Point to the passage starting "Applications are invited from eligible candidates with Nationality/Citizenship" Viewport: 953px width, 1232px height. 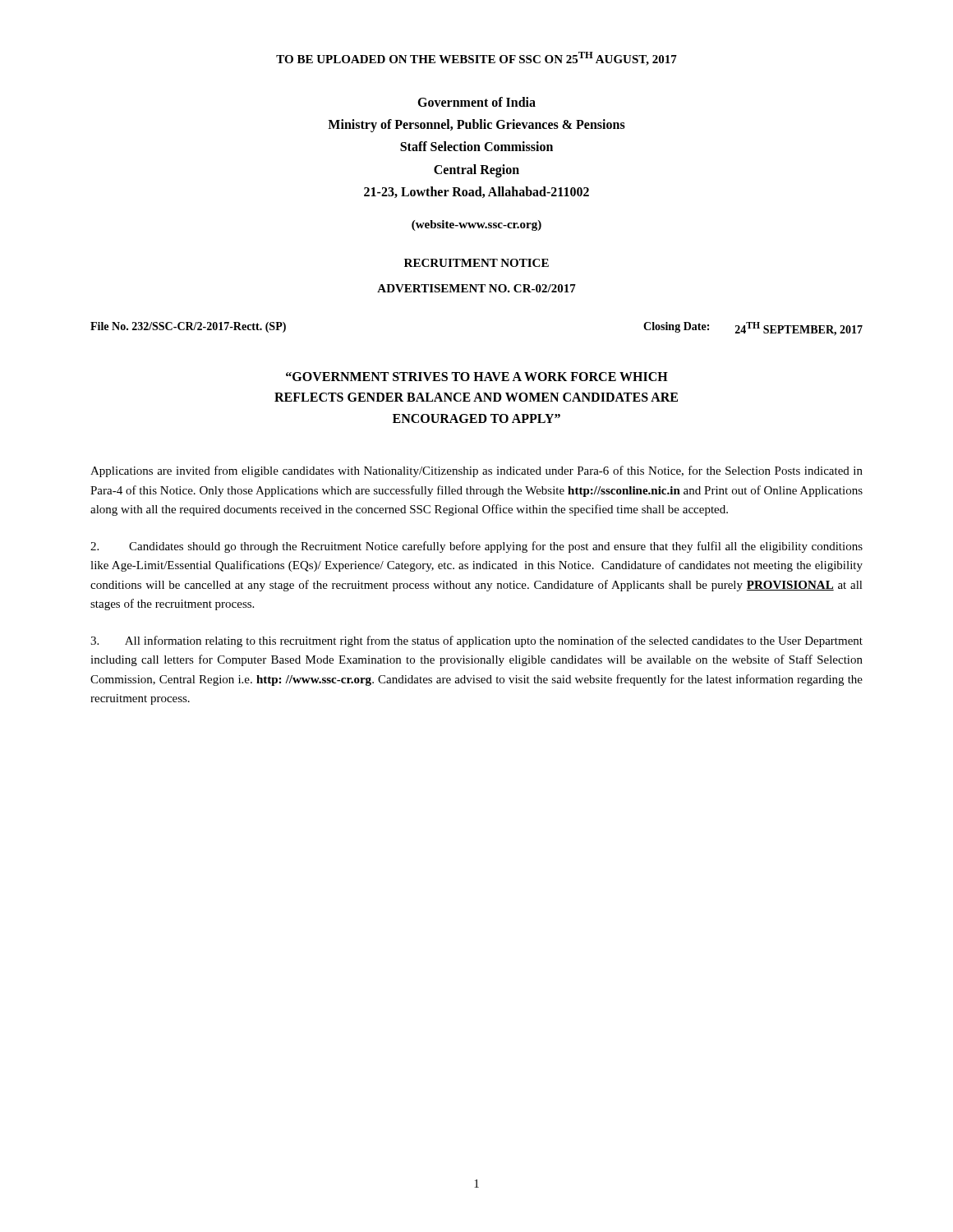476,490
